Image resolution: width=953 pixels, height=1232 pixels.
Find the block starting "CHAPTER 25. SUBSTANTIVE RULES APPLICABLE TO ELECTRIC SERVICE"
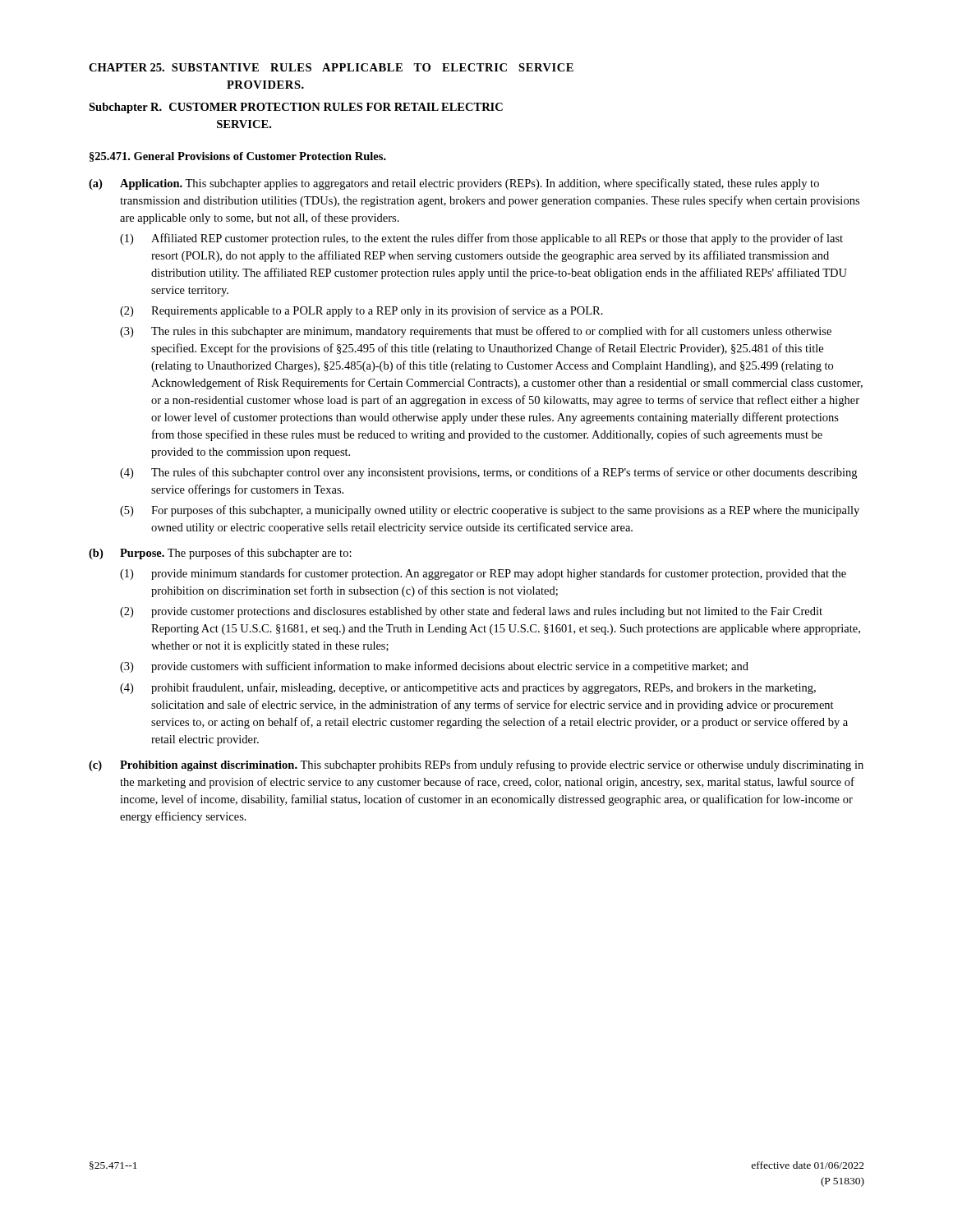pos(476,76)
